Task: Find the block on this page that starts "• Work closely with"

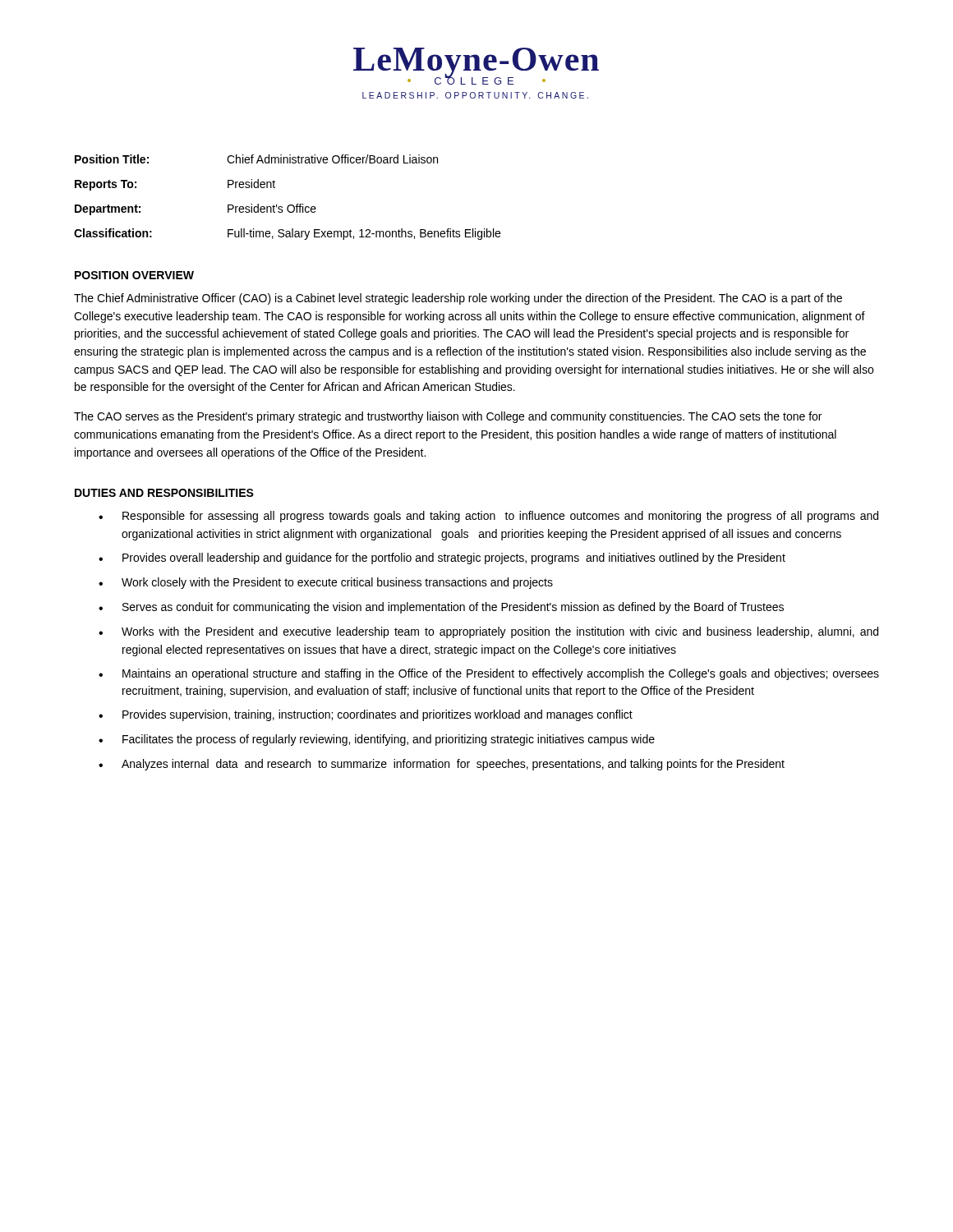Action: (489, 583)
